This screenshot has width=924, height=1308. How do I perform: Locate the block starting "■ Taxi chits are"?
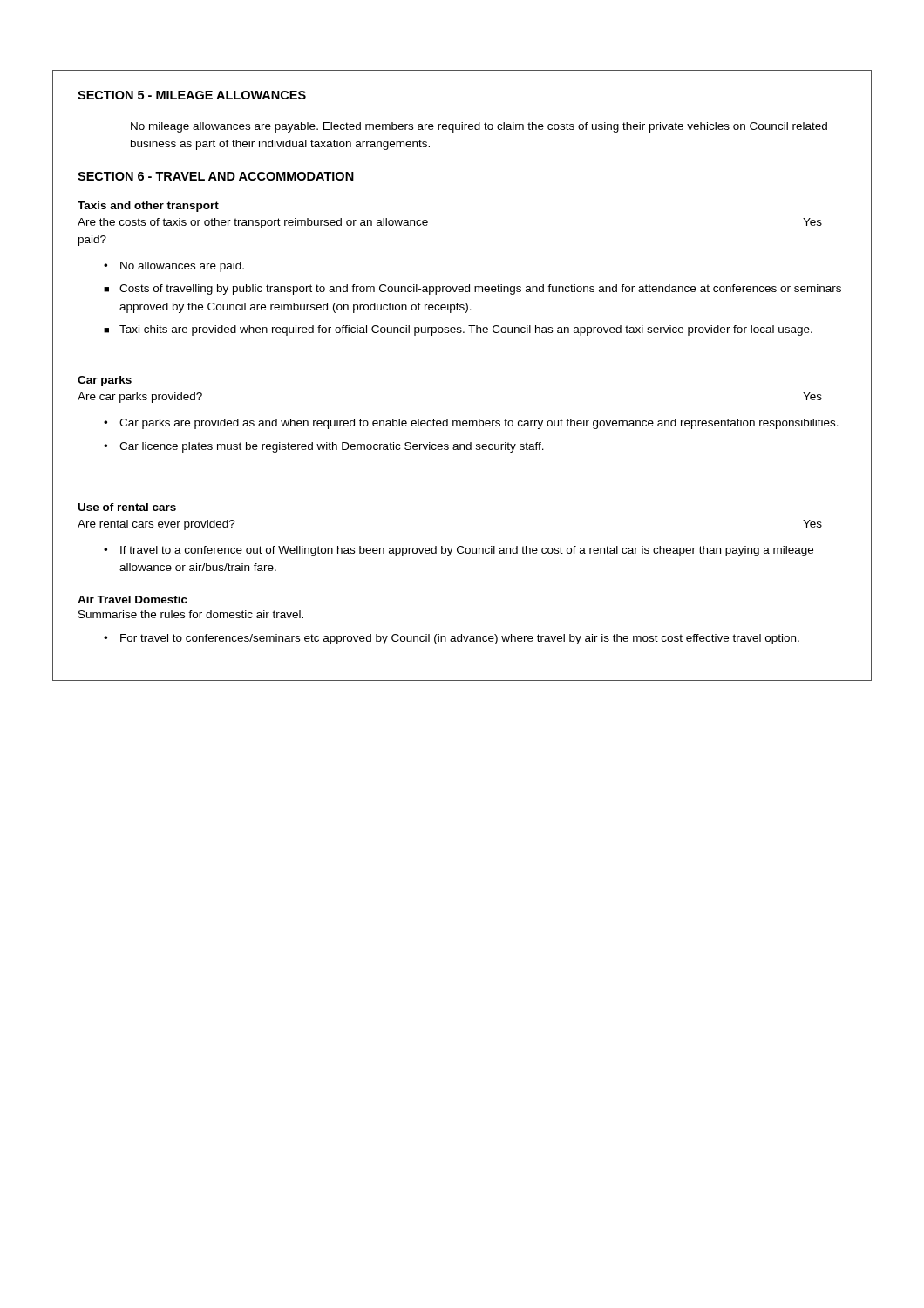coord(458,330)
